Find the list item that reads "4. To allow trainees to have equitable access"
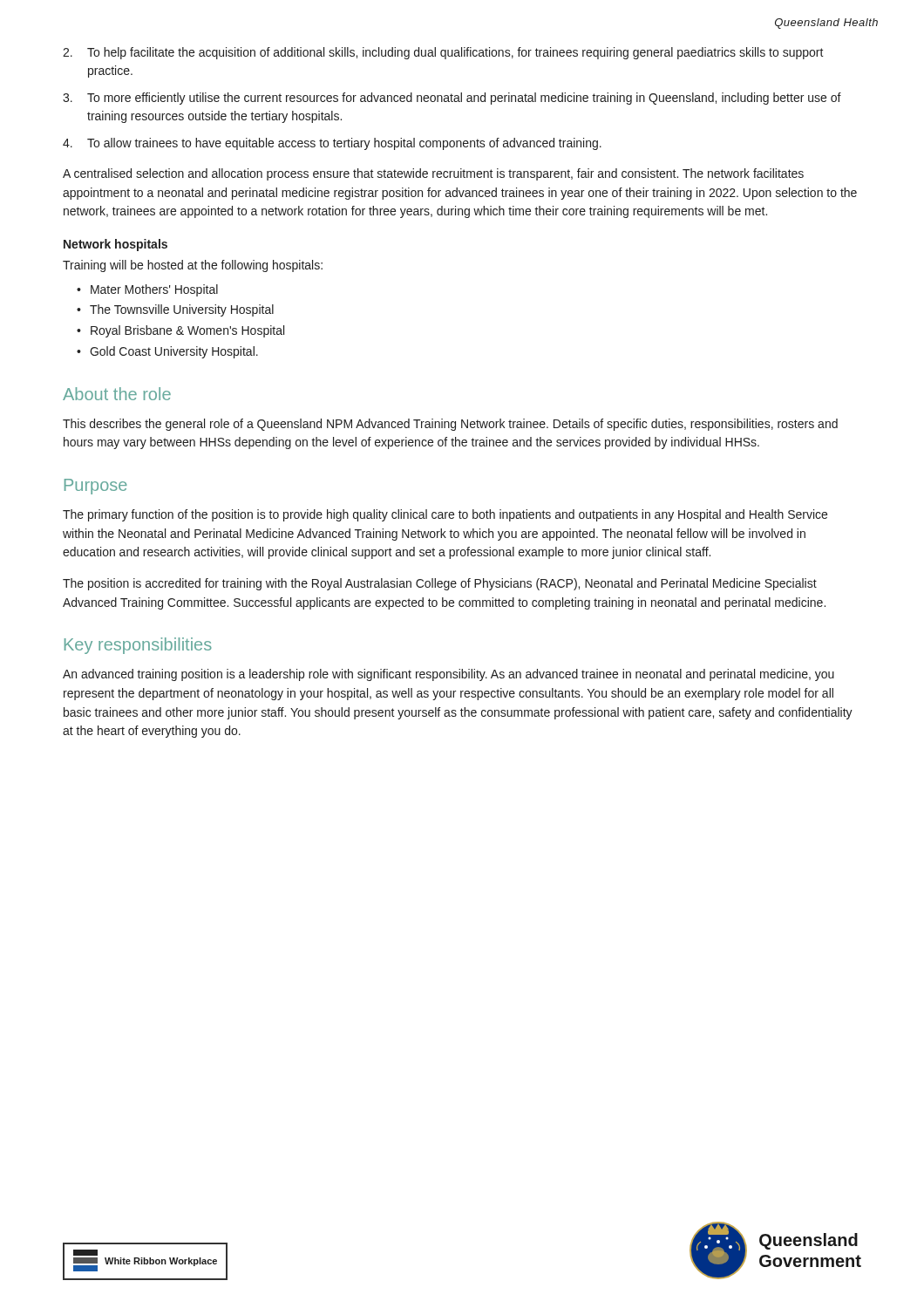 click(332, 143)
